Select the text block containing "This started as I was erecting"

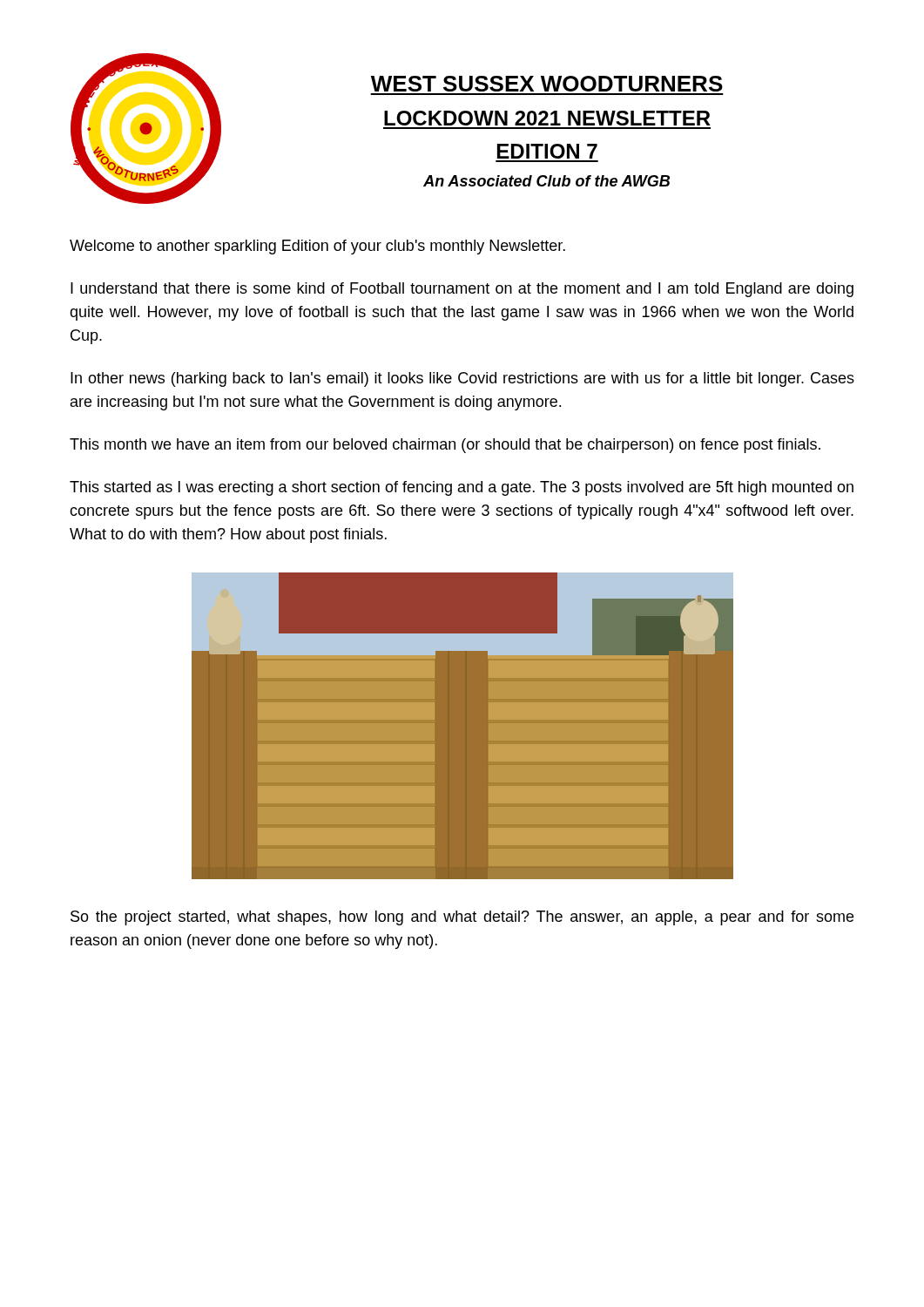click(462, 511)
